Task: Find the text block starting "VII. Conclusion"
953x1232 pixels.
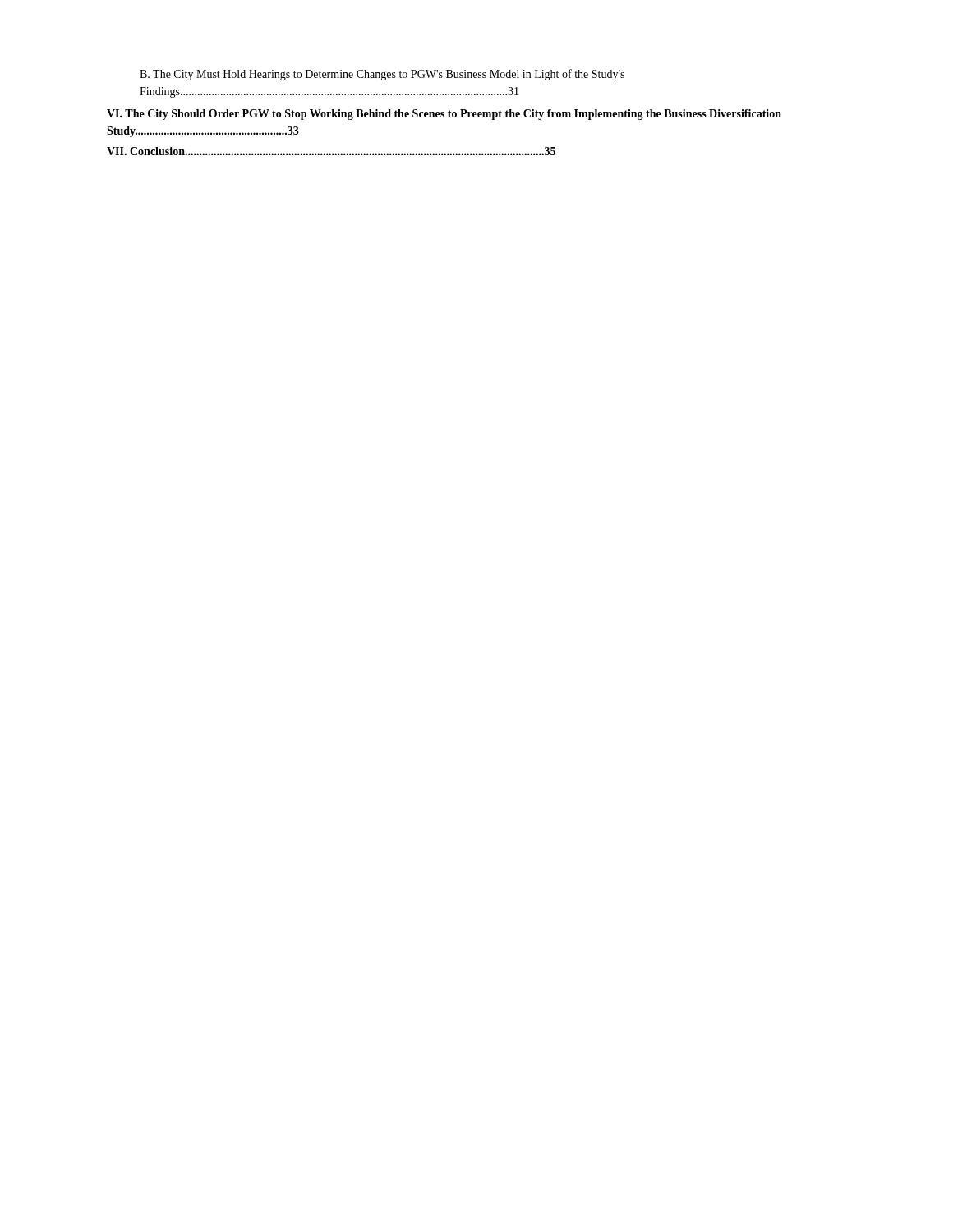Action: pos(331,152)
